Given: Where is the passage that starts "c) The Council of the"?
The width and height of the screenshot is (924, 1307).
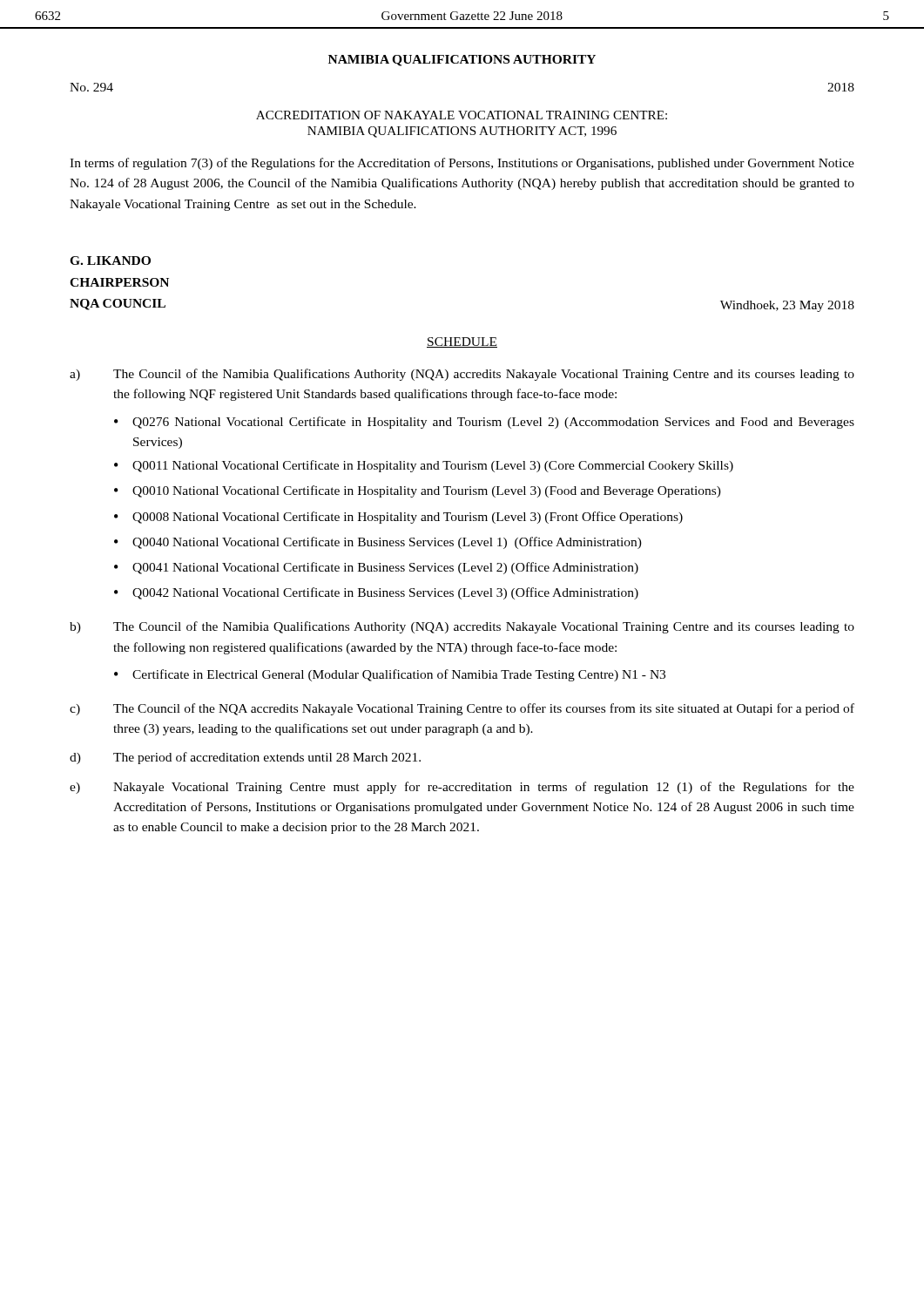Looking at the screenshot, I should tap(462, 718).
